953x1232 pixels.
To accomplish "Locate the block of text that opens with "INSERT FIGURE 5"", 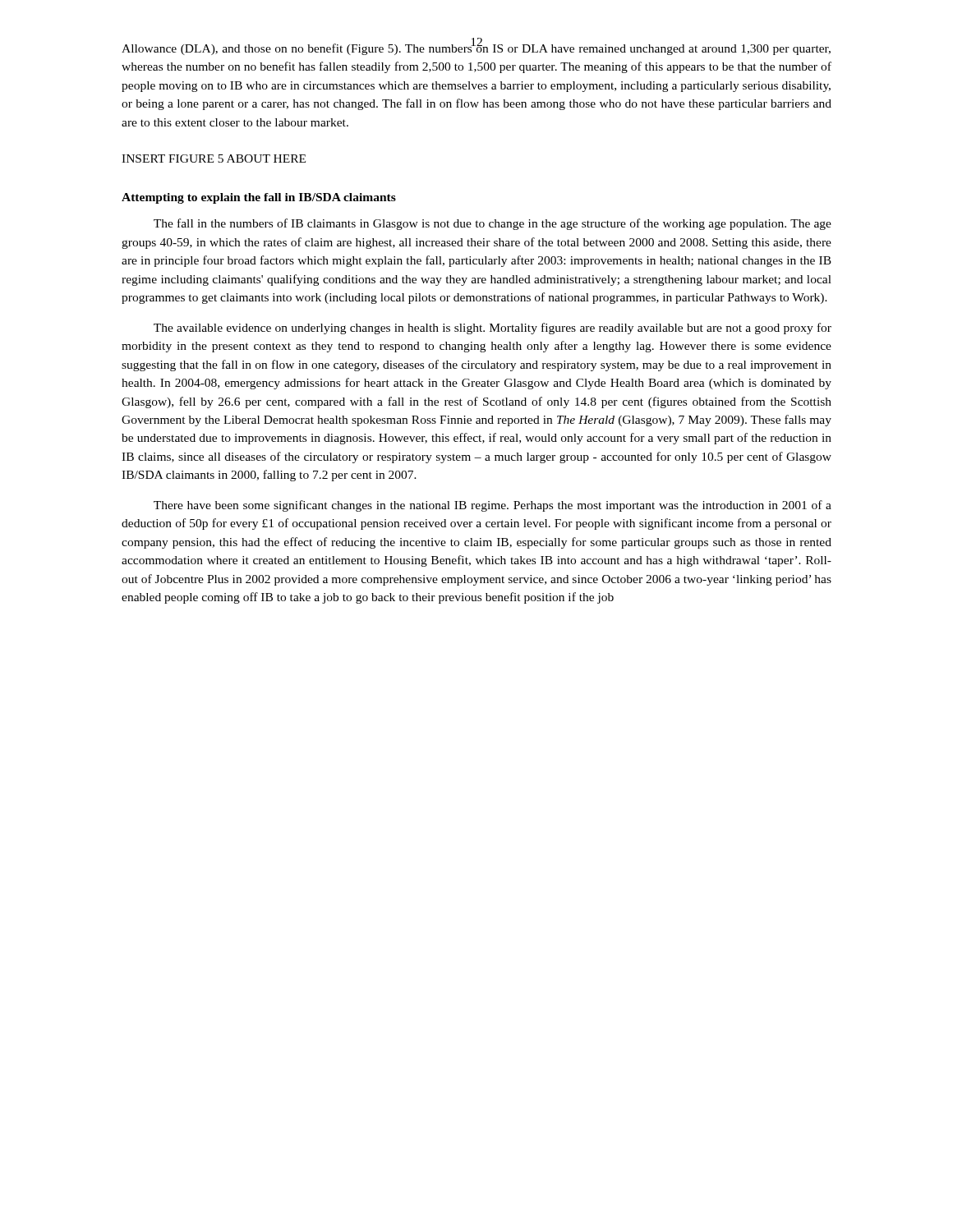I will click(214, 159).
